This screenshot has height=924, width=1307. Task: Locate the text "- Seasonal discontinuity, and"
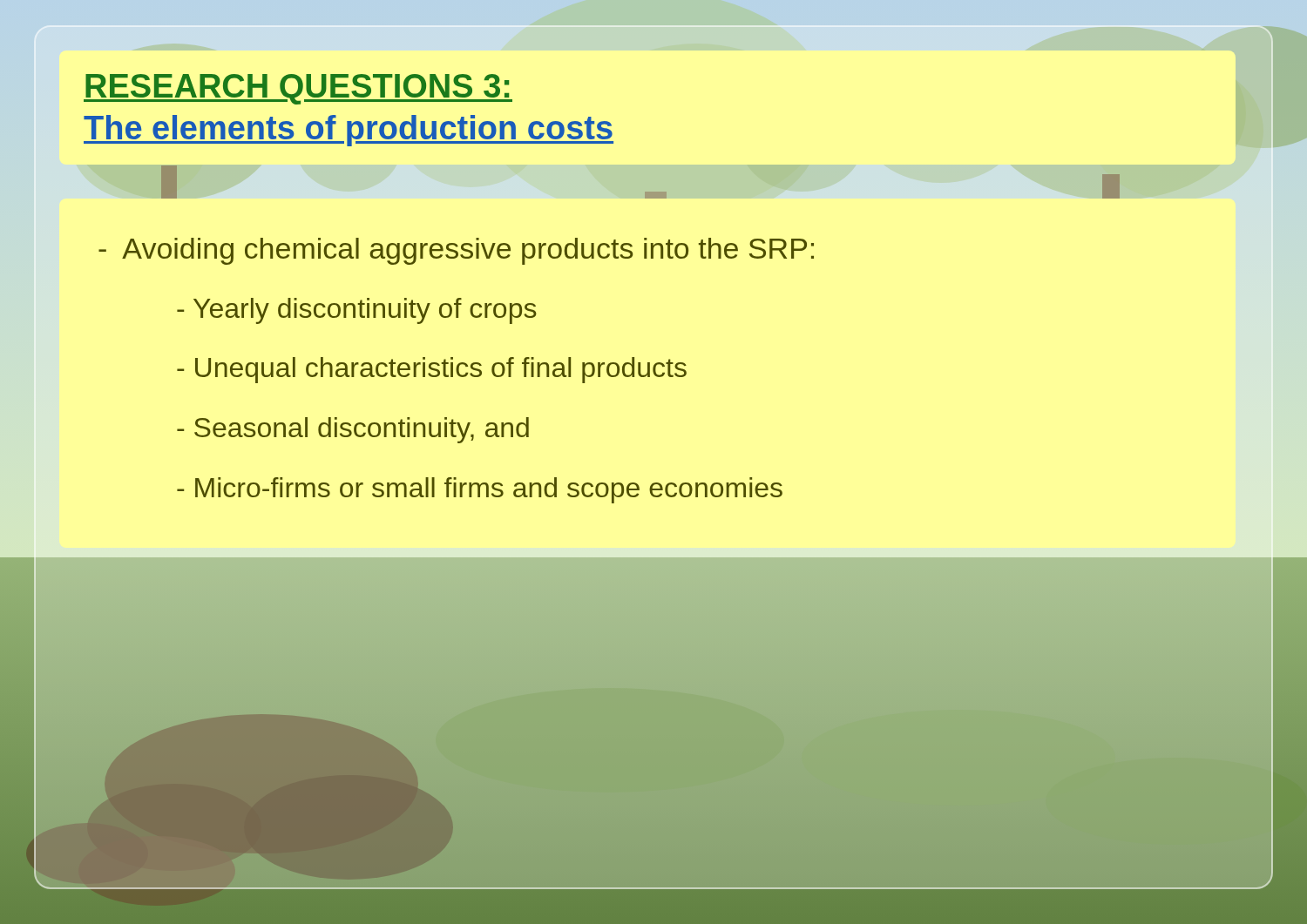coord(353,428)
